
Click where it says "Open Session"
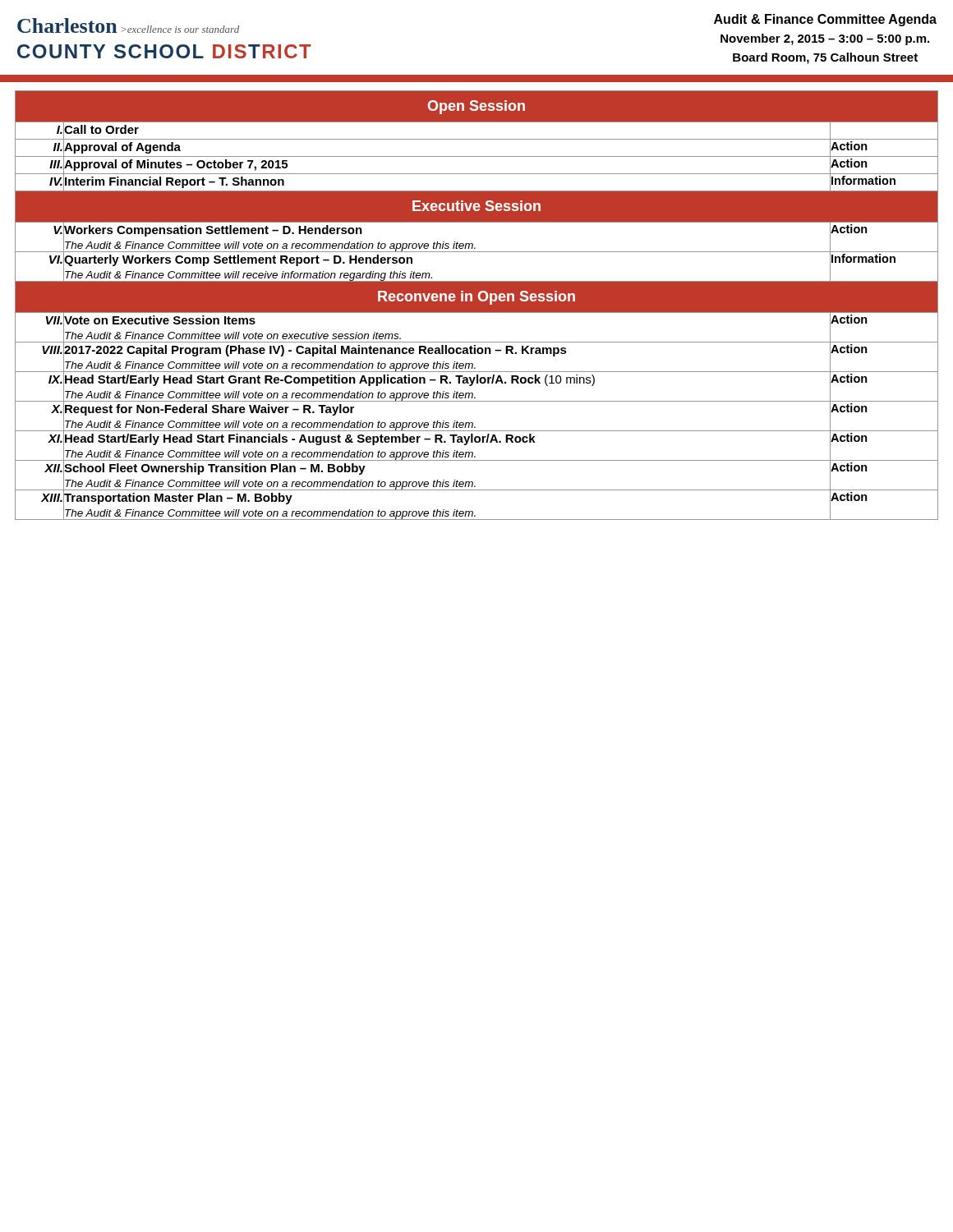tap(476, 106)
